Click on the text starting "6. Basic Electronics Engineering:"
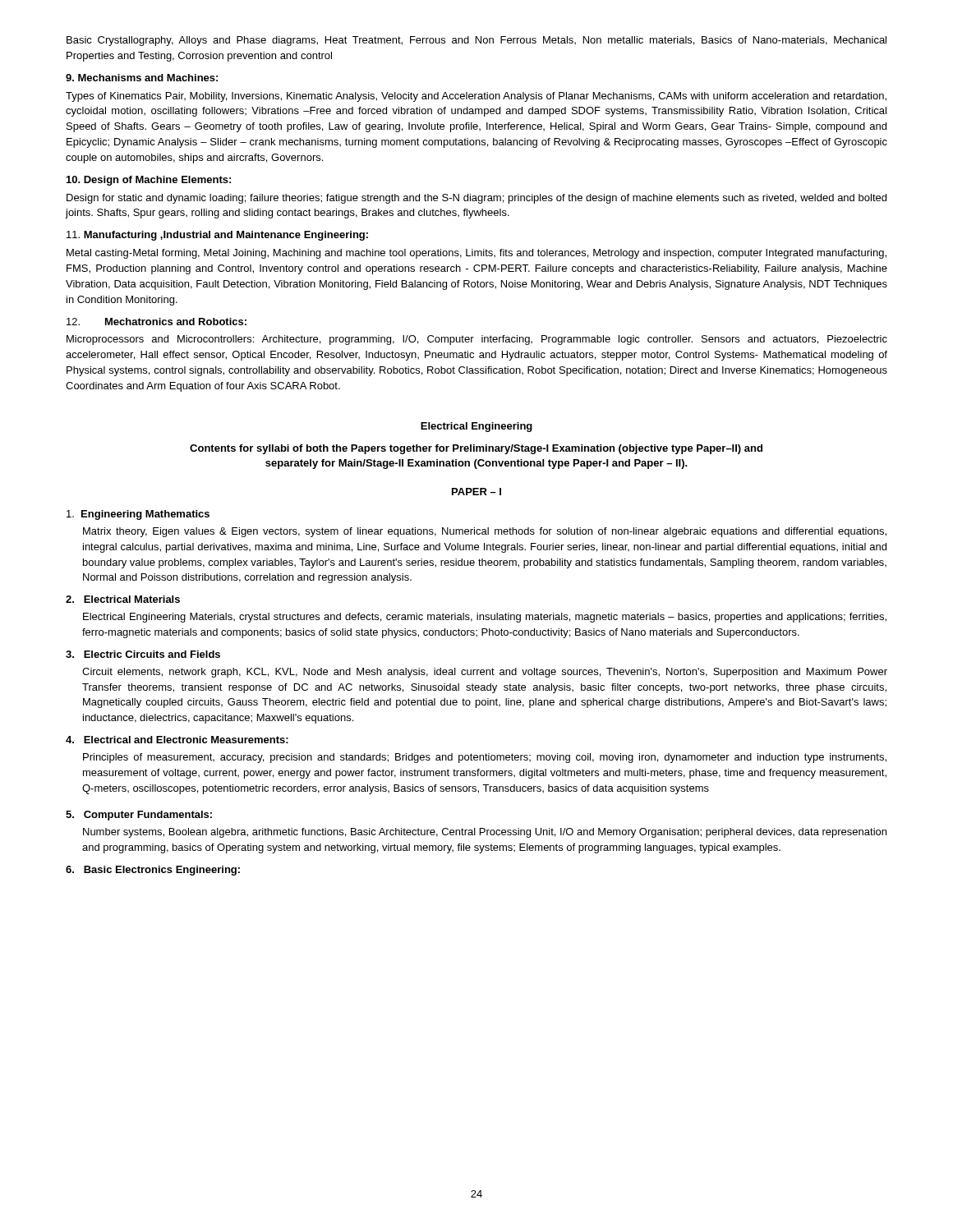This screenshot has width=953, height=1232. 153,871
